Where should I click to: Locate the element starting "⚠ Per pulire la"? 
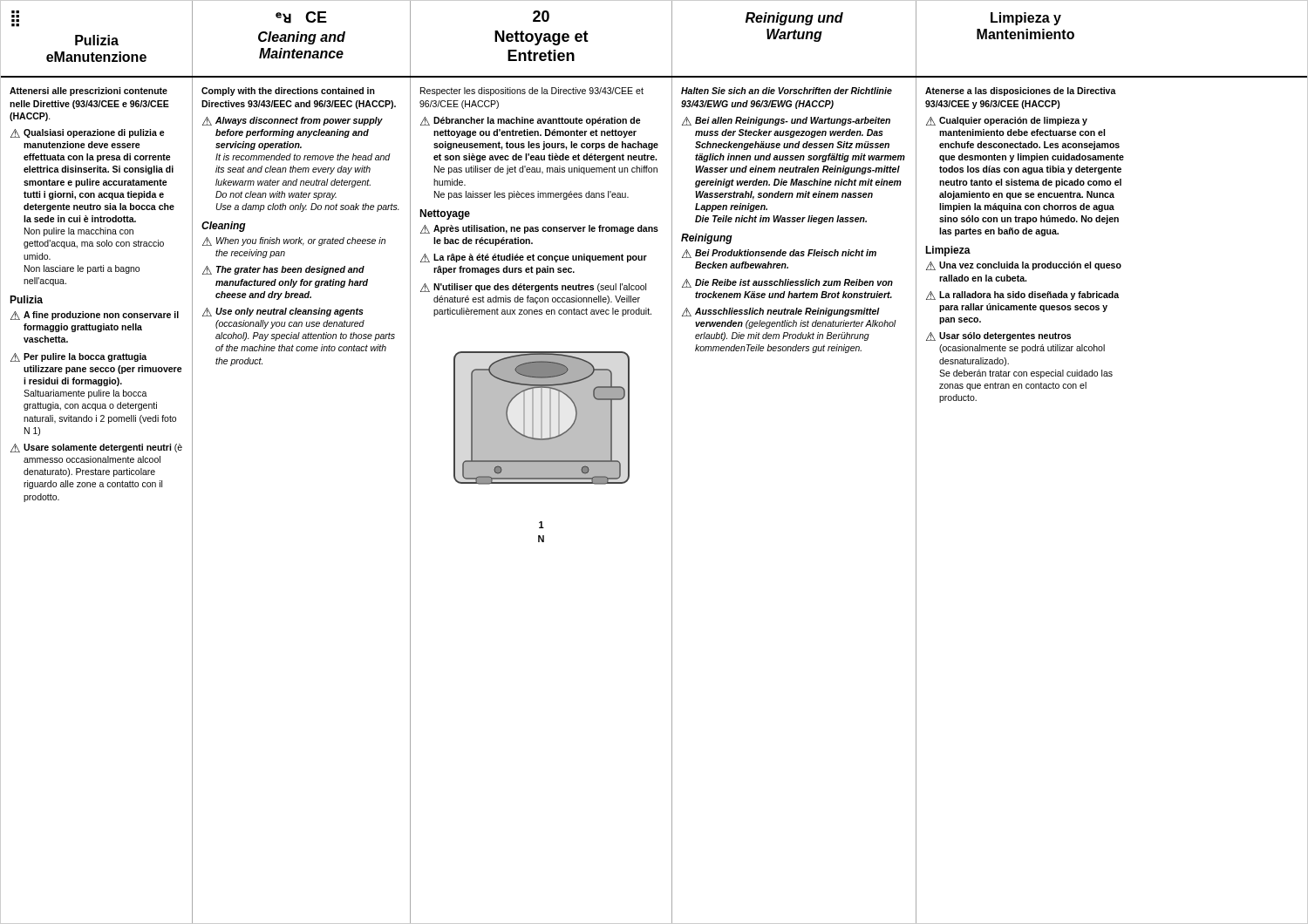coord(96,393)
